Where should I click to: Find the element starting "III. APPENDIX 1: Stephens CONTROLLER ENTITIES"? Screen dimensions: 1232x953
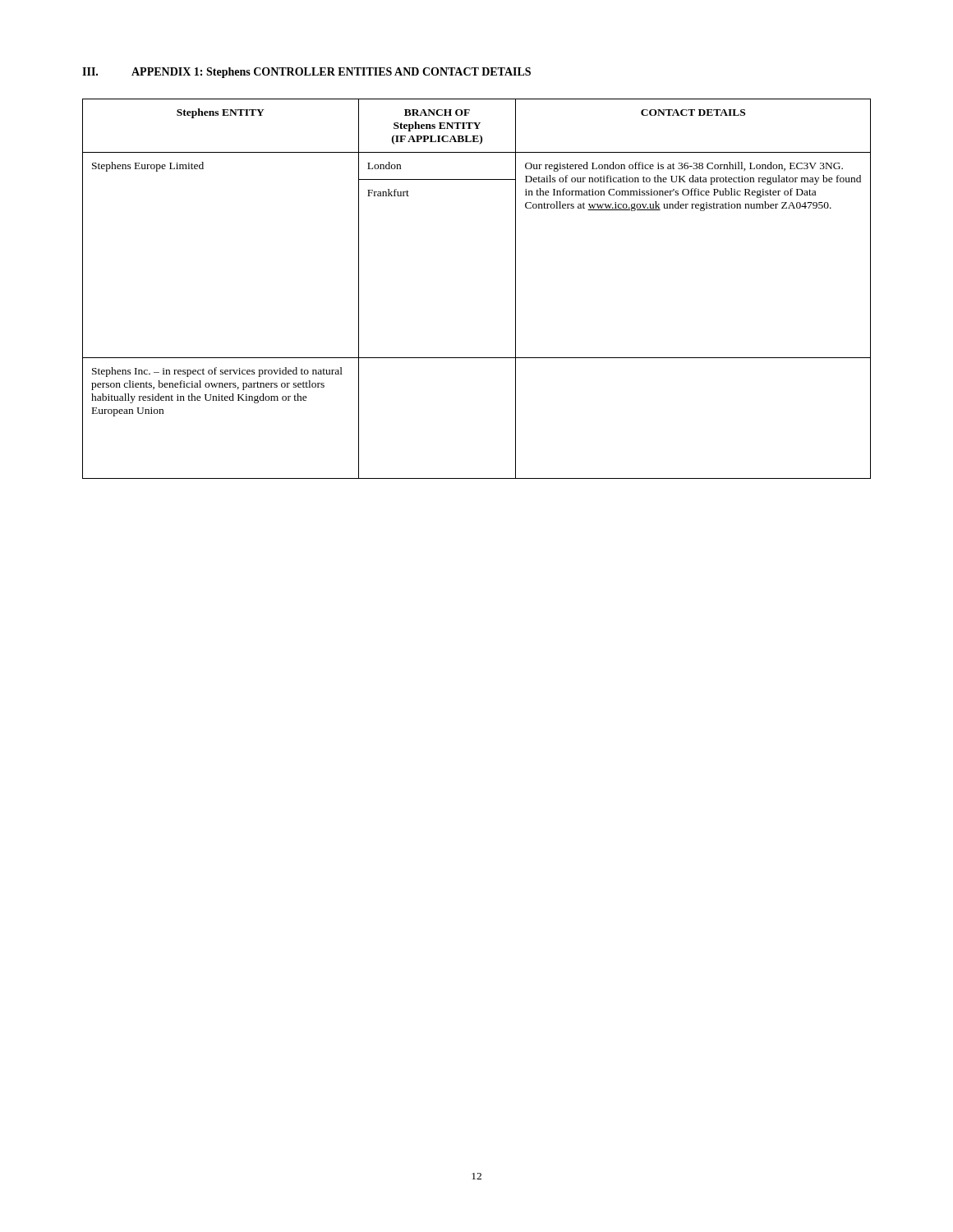point(307,72)
